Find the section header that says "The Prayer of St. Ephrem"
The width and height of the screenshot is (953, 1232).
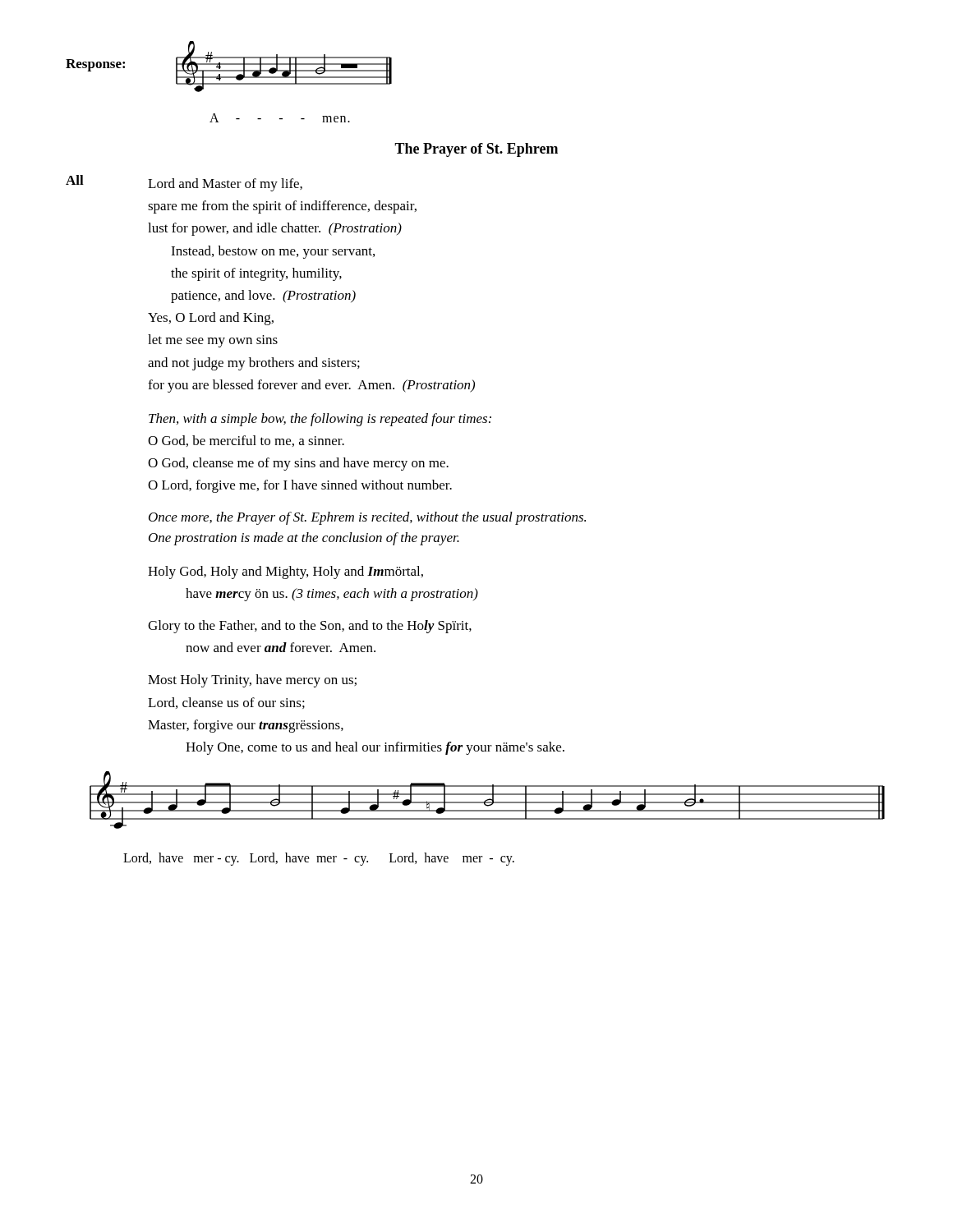[x=476, y=149]
